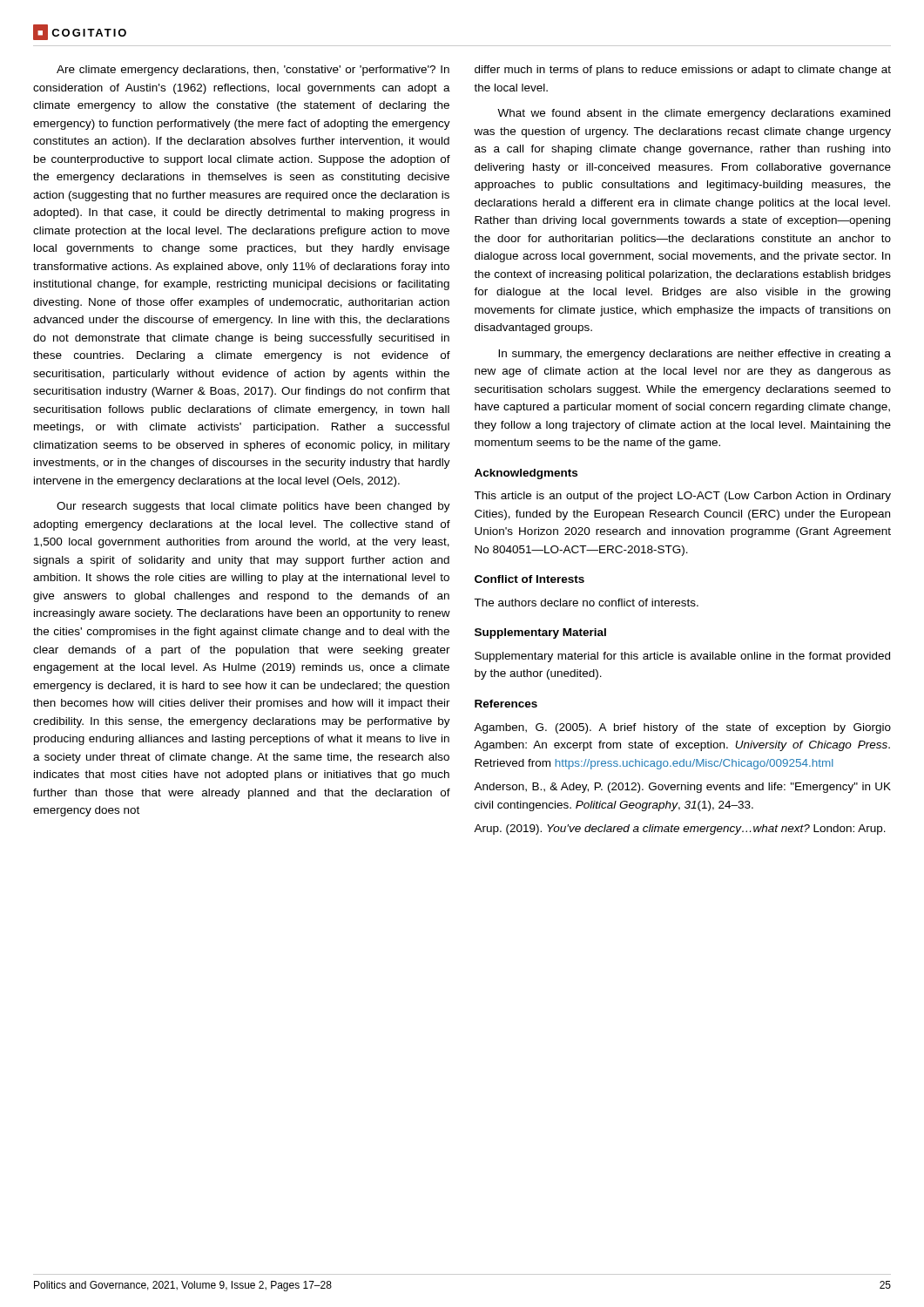Point to the passage starting "Agamben, G. (2005). A brief history"
Viewport: 924px width, 1307px height.
click(x=683, y=745)
